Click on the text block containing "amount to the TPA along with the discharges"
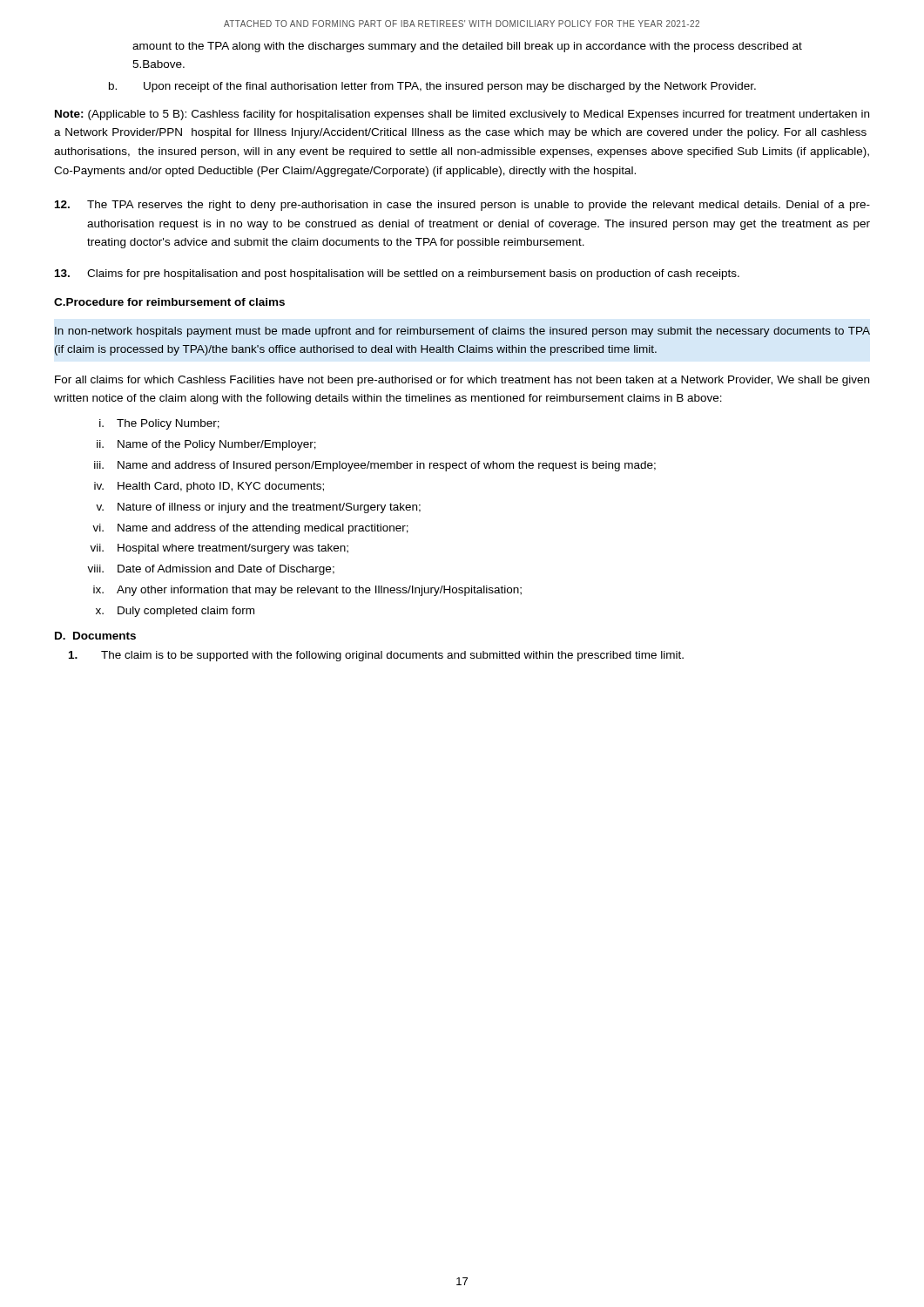The image size is (924, 1307). click(x=467, y=55)
